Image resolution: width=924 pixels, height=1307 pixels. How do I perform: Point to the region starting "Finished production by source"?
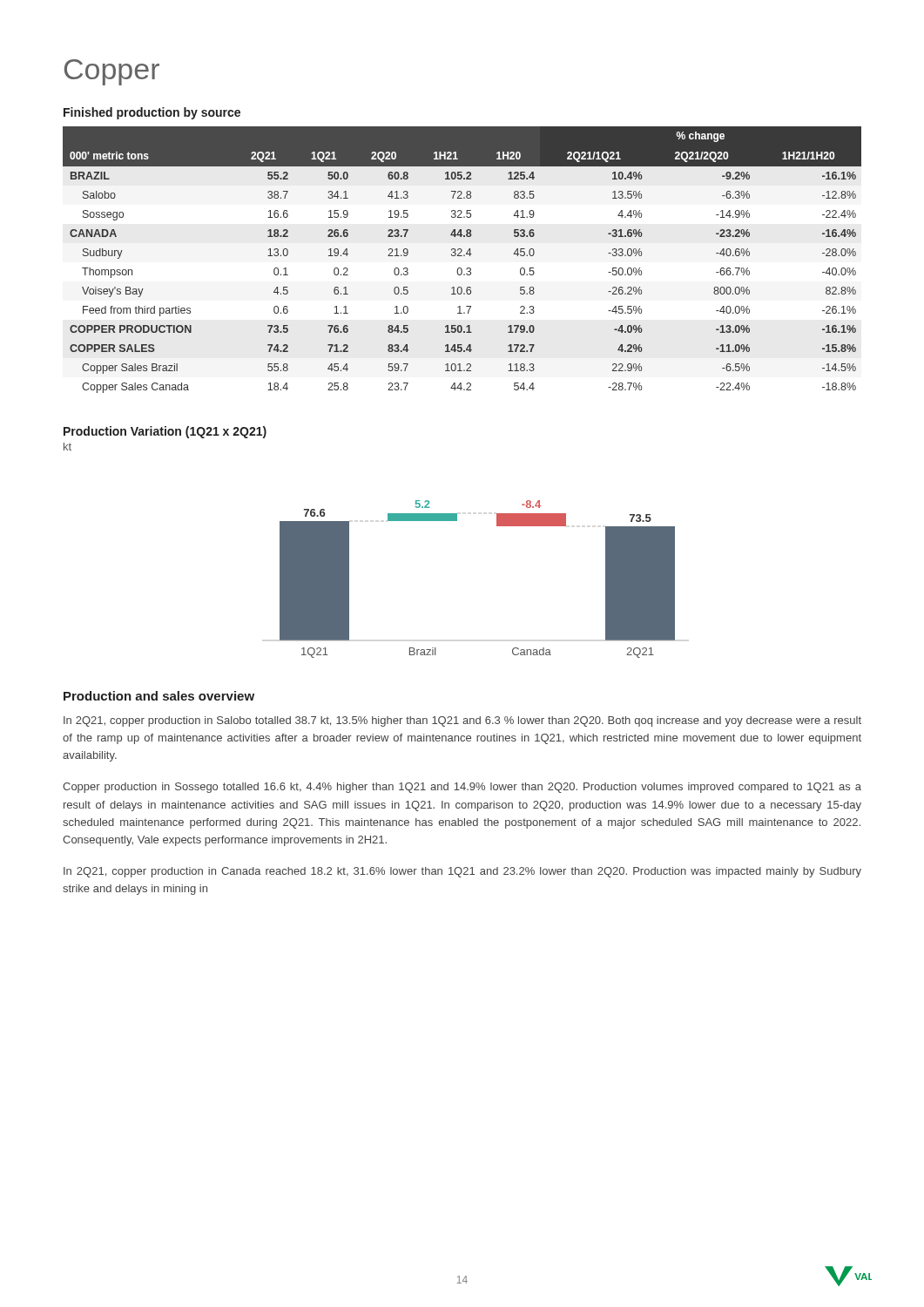152,112
